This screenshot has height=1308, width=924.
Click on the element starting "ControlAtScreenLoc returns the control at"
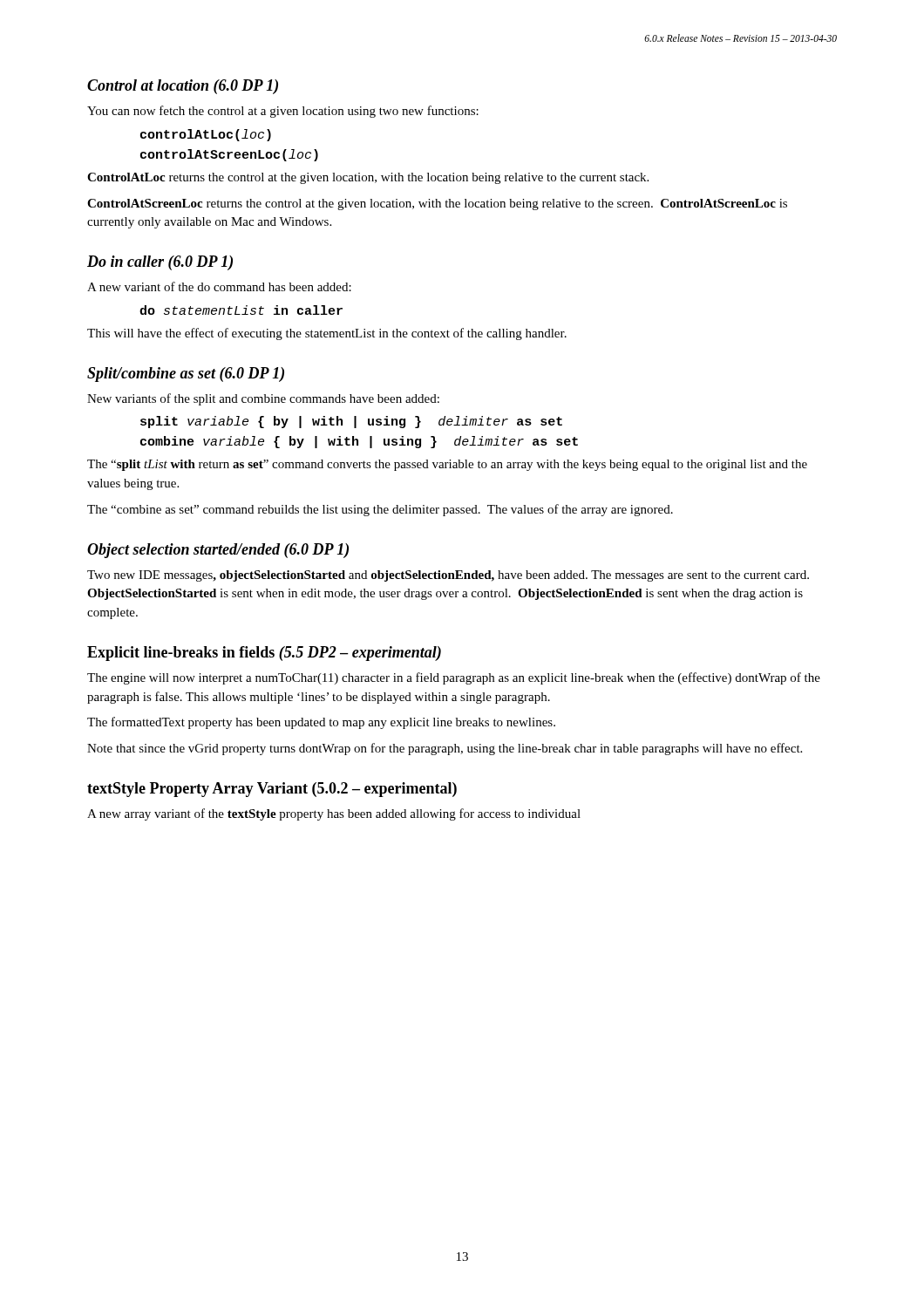437,212
